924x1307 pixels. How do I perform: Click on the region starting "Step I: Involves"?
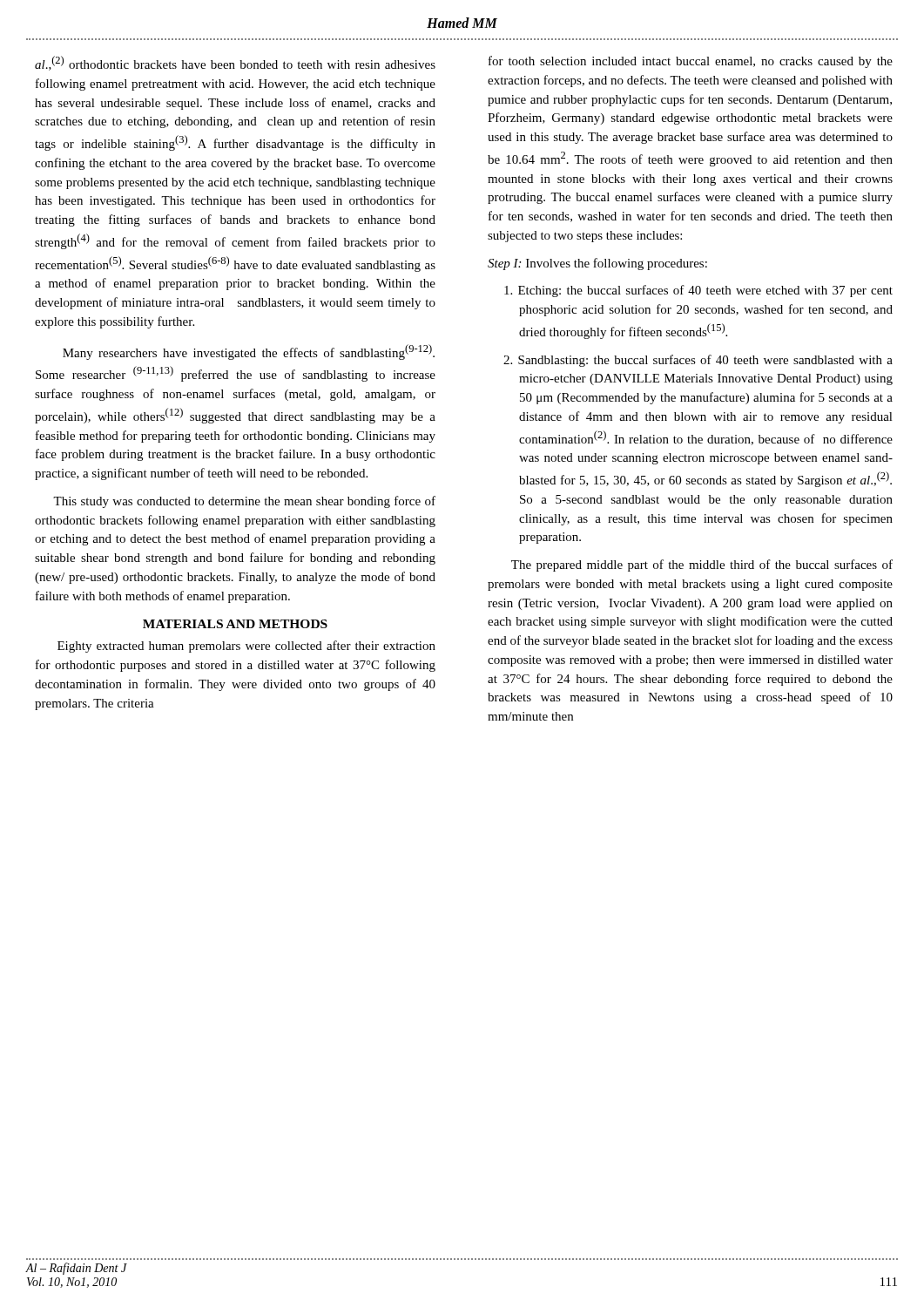598,263
